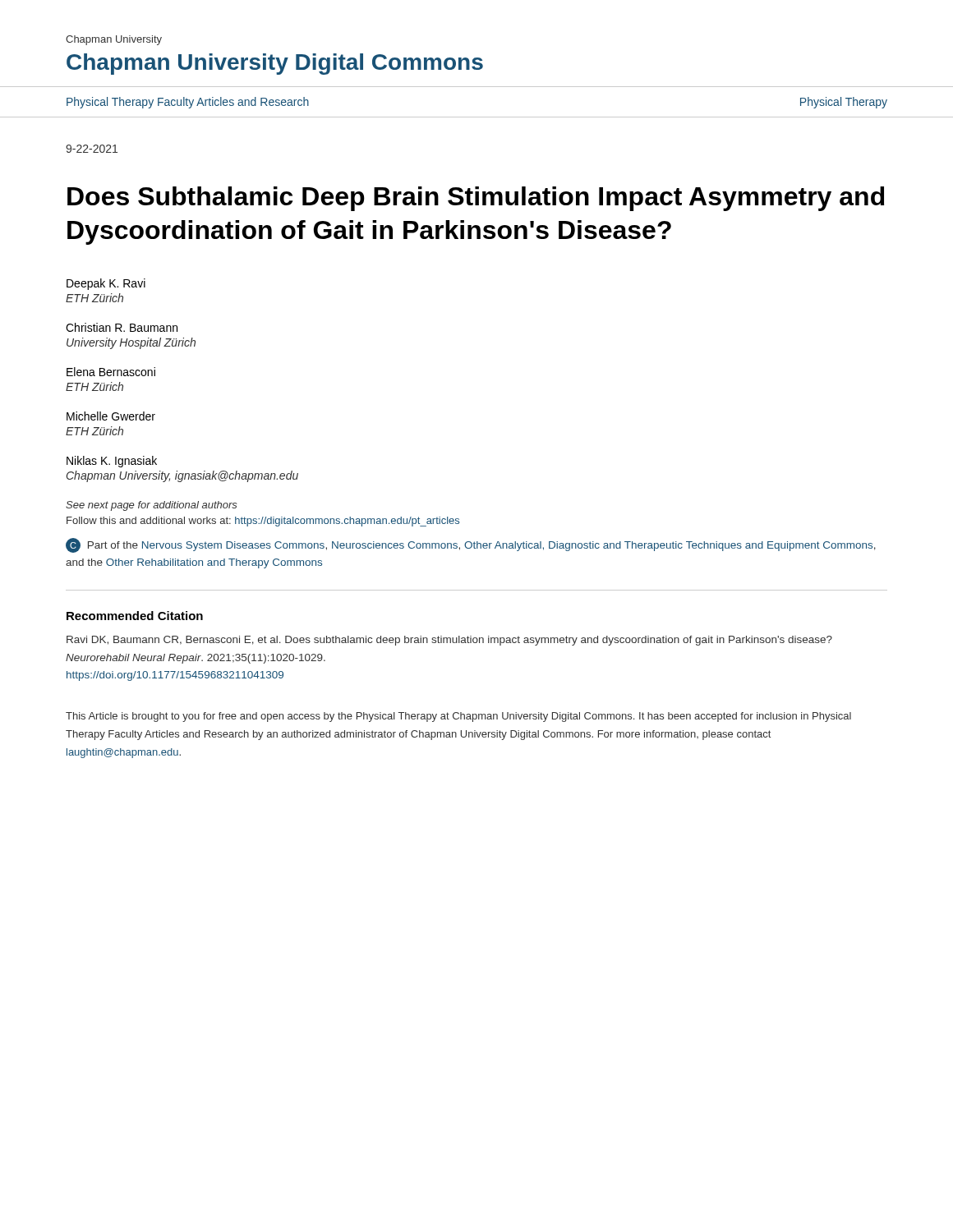Viewport: 953px width, 1232px height.
Task: Select the text that reads "Michelle Gwerder ETH Zürich"
Action: pos(111,416)
